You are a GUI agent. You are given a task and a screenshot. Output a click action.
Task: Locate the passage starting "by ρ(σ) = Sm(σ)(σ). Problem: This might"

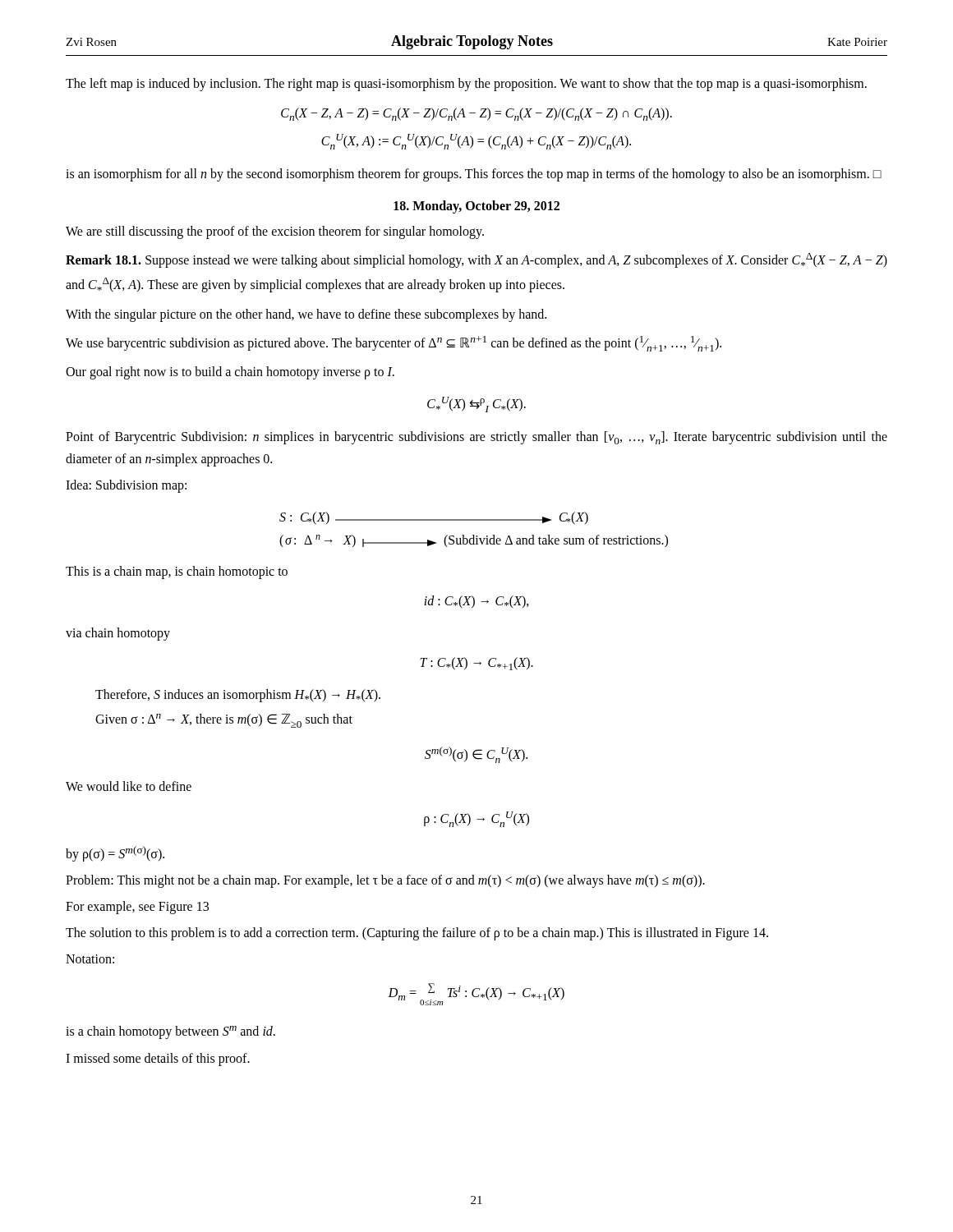coord(115,854)
